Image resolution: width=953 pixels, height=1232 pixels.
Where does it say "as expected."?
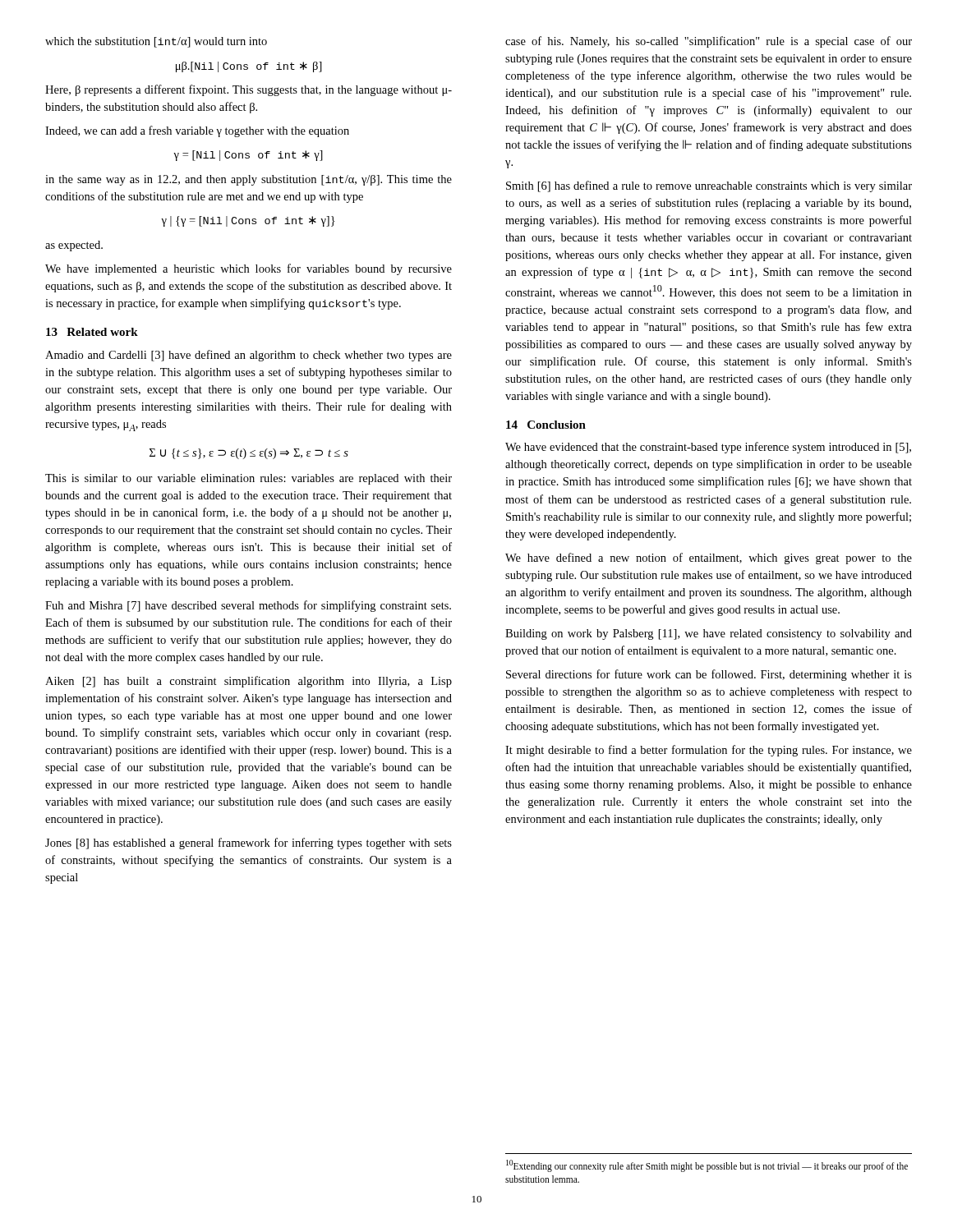pos(74,245)
